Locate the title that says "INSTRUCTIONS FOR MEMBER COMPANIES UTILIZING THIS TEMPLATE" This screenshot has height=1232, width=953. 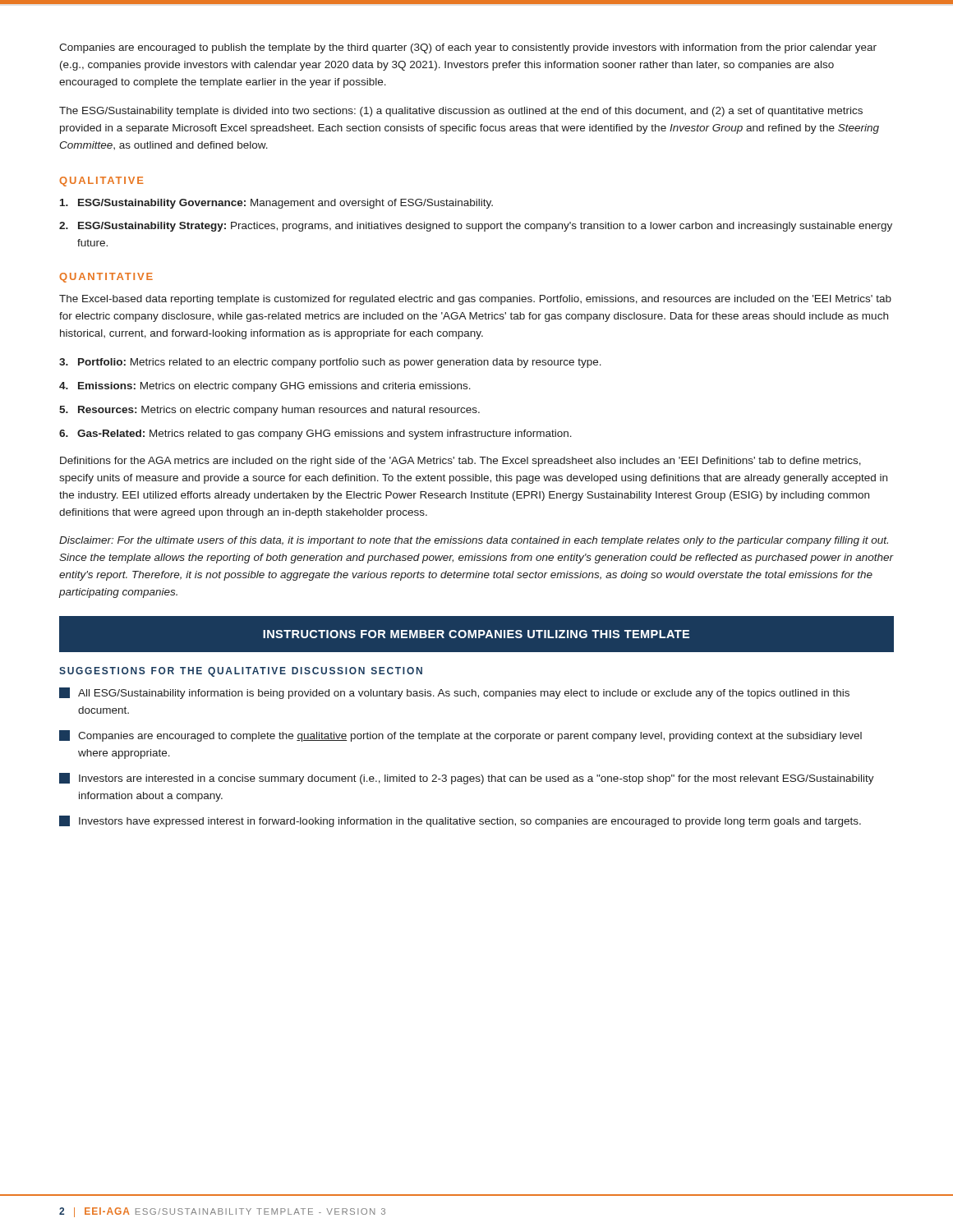pyautogui.click(x=476, y=634)
